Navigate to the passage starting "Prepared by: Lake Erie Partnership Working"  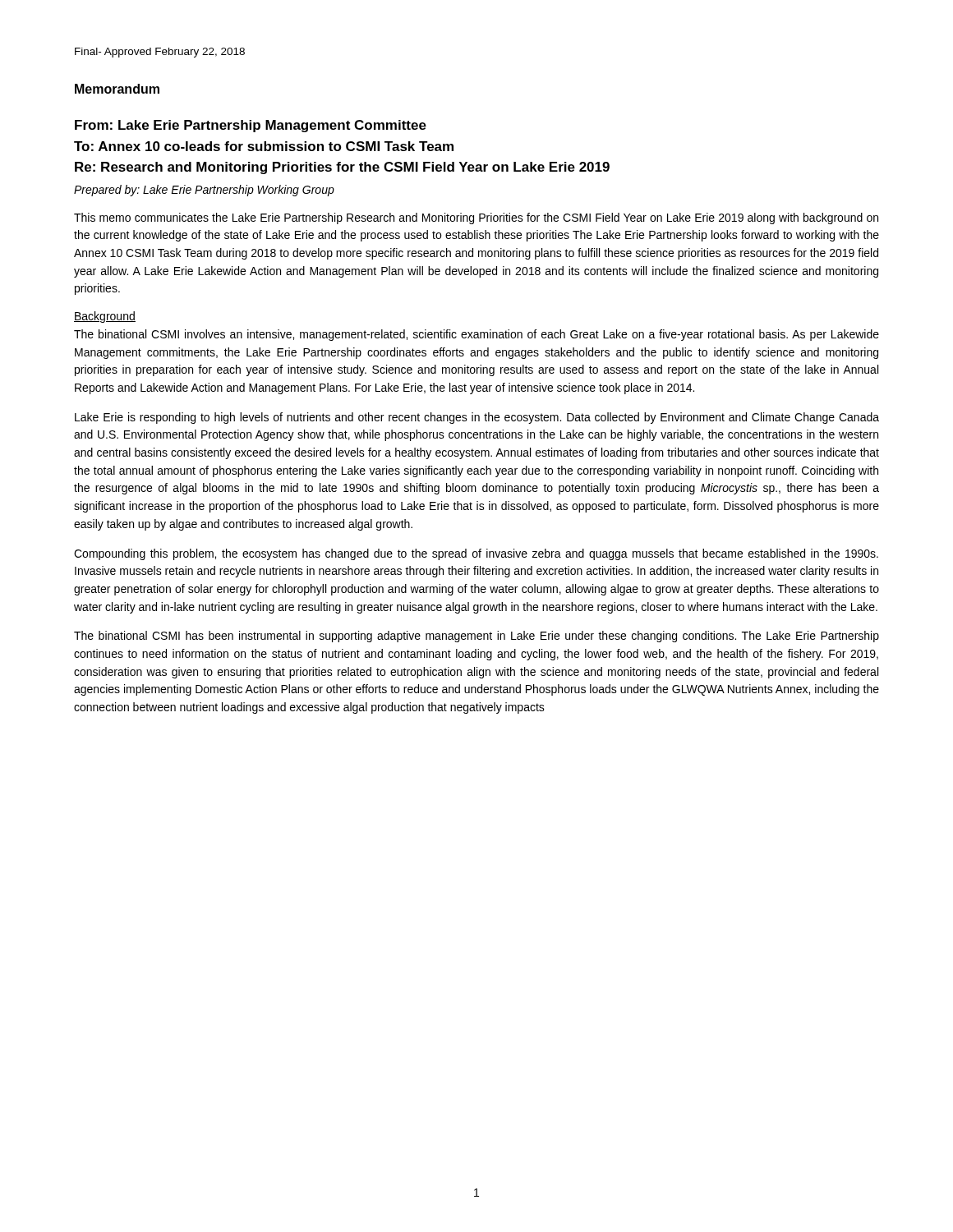click(x=204, y=189)
